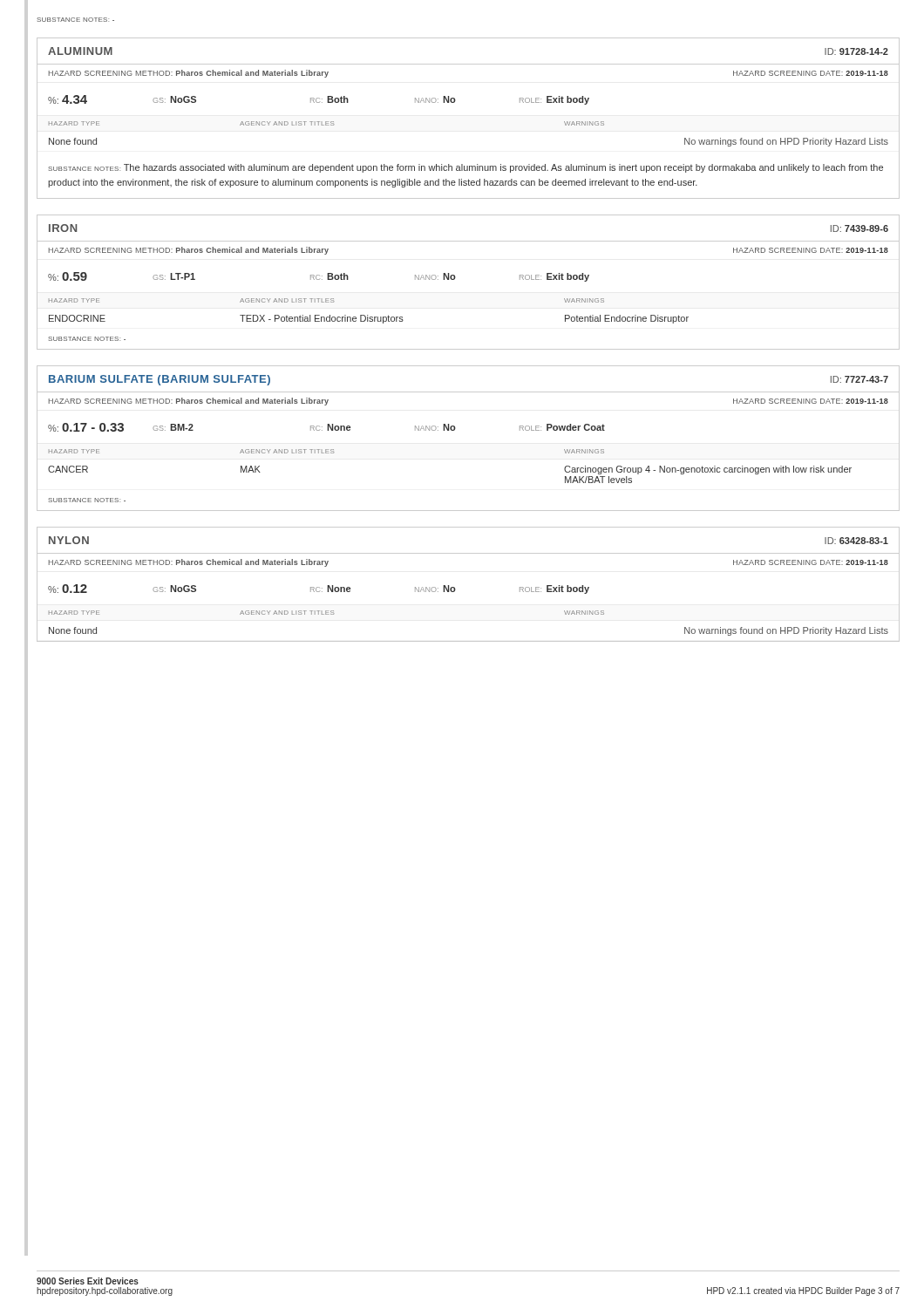This screenshot has width=924, height=1308.
Task: Where is the passage that starts "%: 0.12 GS: NoGS RC: None"?
Action: [x=319, y=588]
